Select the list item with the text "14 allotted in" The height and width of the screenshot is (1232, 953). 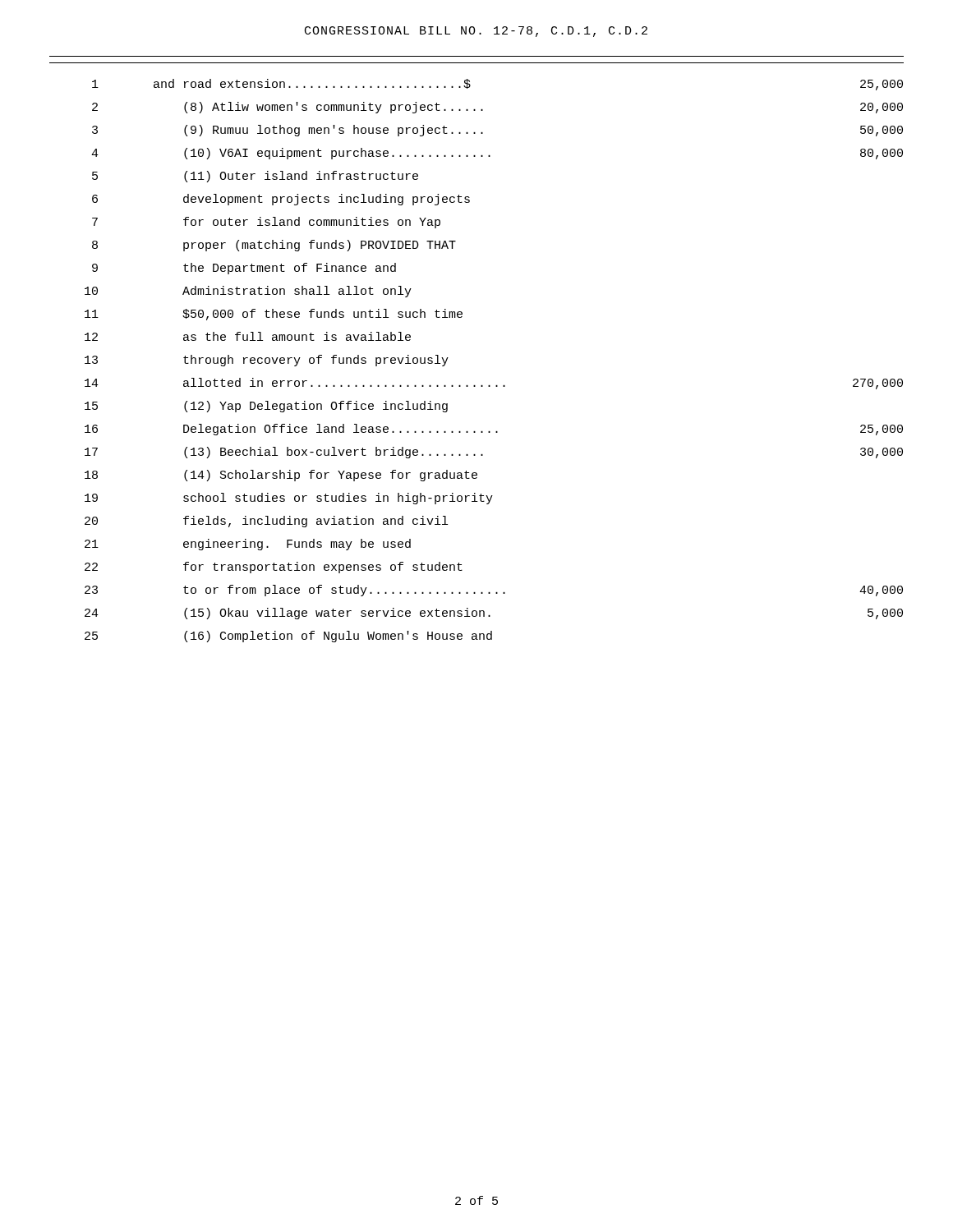(476, 384)
